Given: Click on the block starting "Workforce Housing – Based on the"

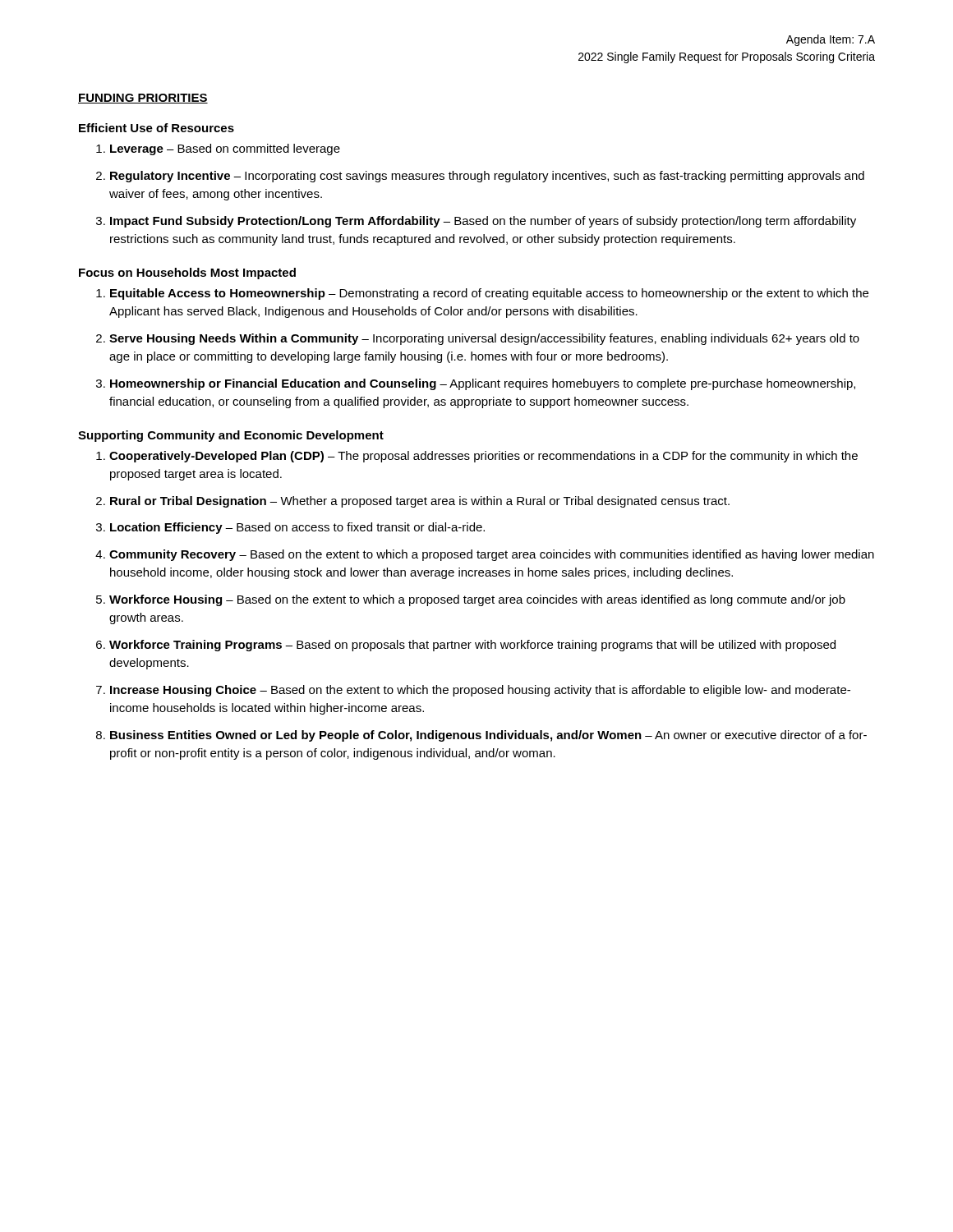Looking at the screenshot, I should point(477,608).
